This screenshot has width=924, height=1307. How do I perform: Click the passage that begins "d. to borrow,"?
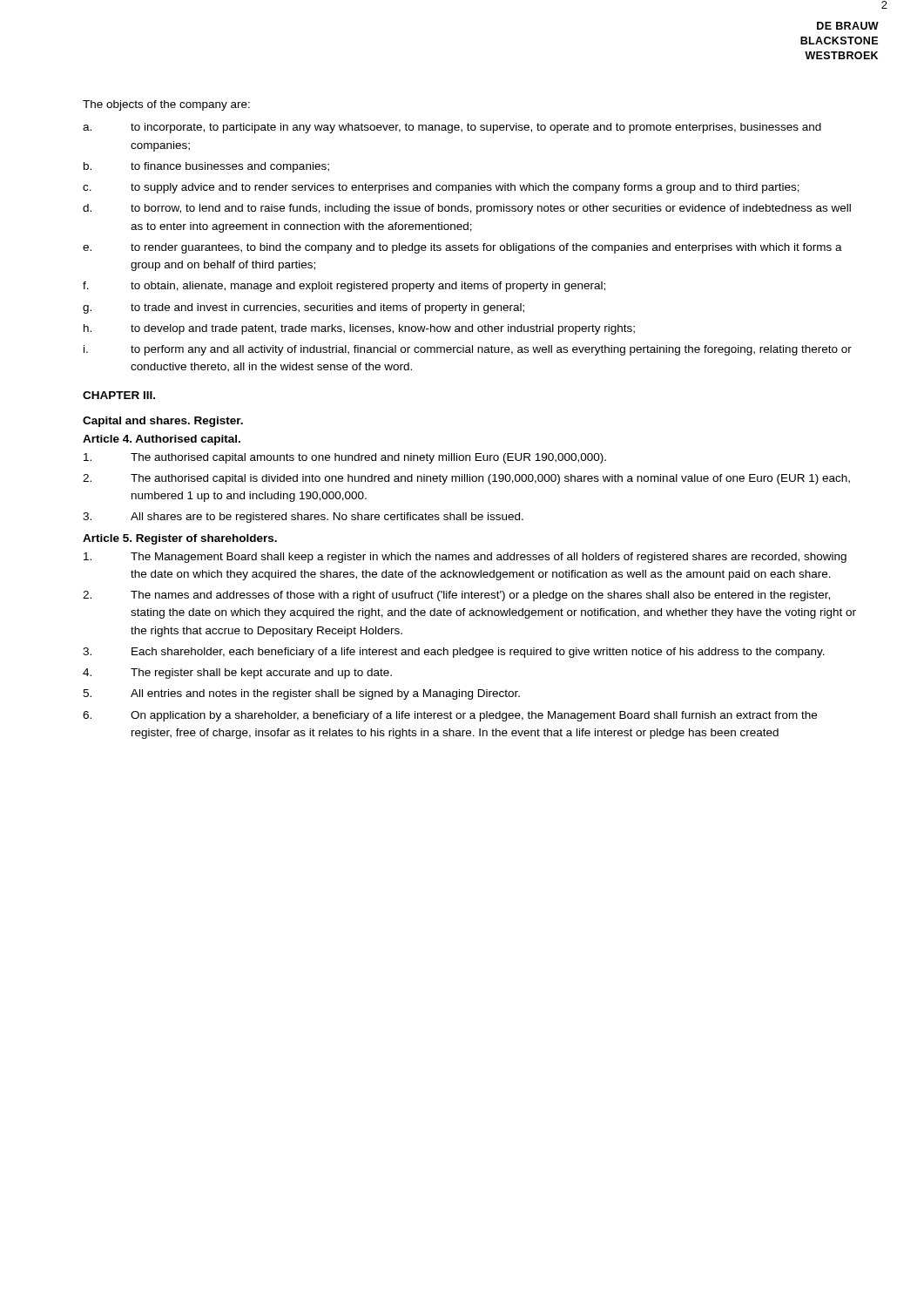tap(471, 217)
